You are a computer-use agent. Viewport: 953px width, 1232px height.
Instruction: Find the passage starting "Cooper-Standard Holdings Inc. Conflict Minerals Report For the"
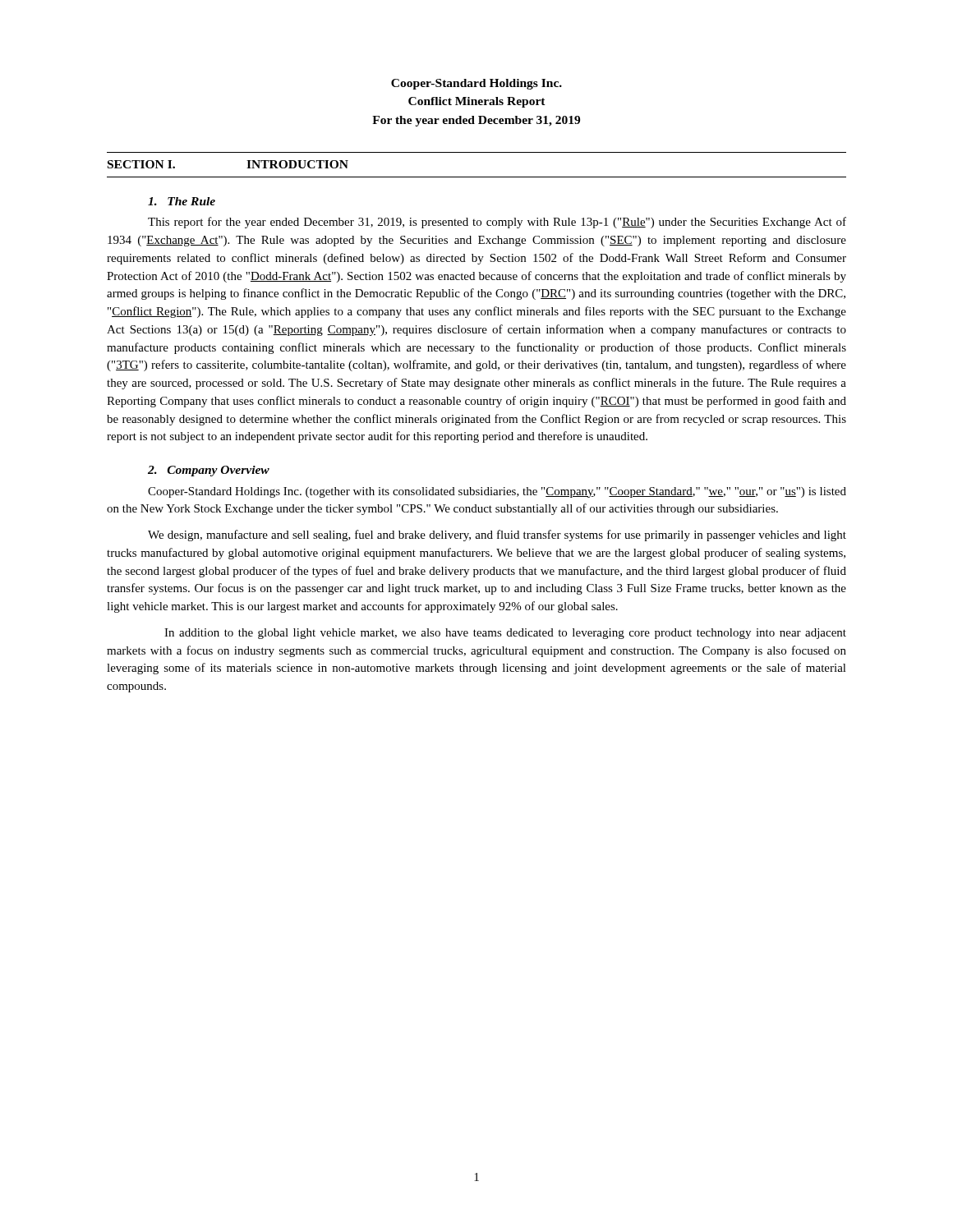(x=476, y=102)
